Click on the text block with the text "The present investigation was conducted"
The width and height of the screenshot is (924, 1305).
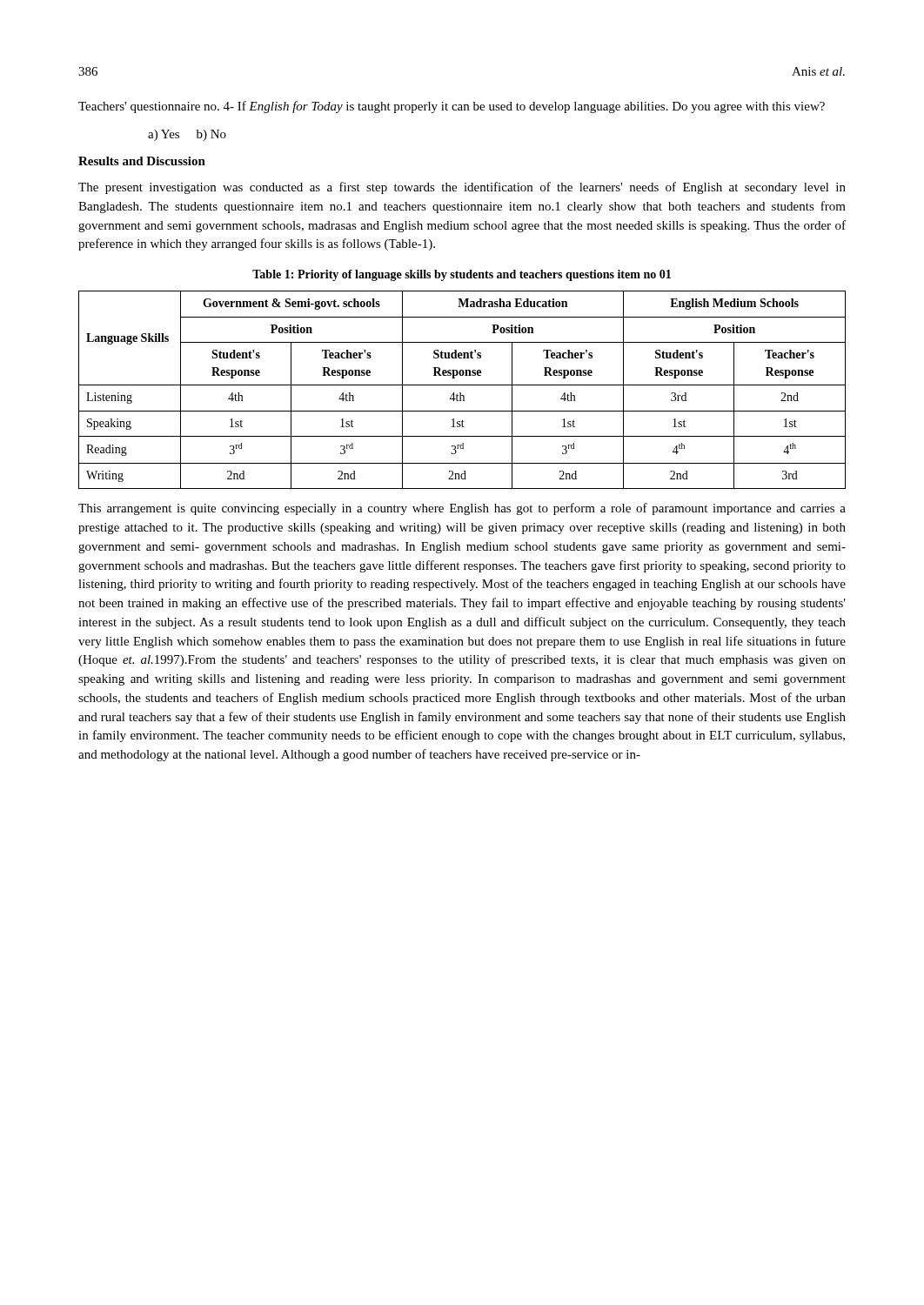[462, 215]
